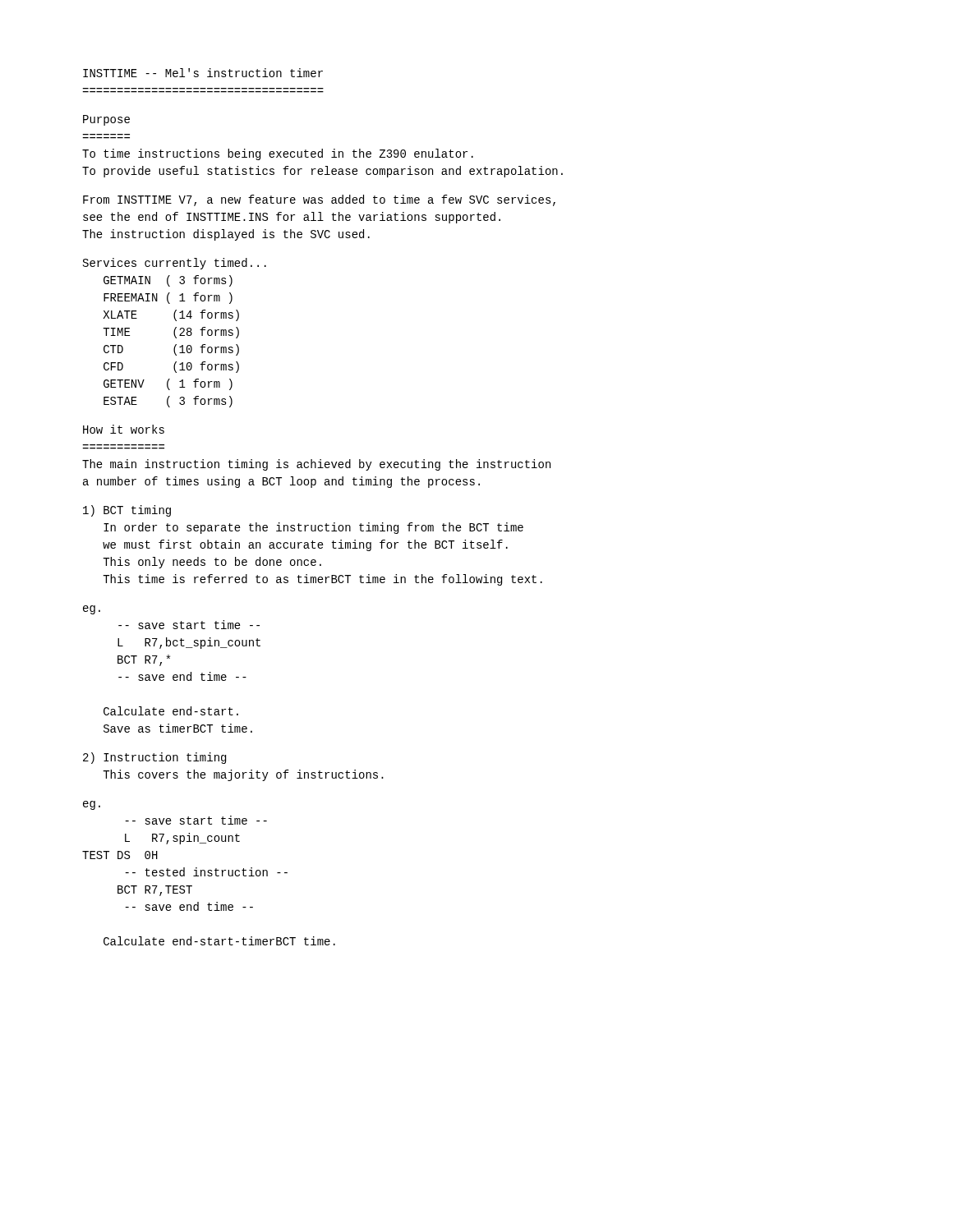Find "How it works ============" on this page
The width and height of the screenshot is (953, 1232).
click(x=124, y=439)
